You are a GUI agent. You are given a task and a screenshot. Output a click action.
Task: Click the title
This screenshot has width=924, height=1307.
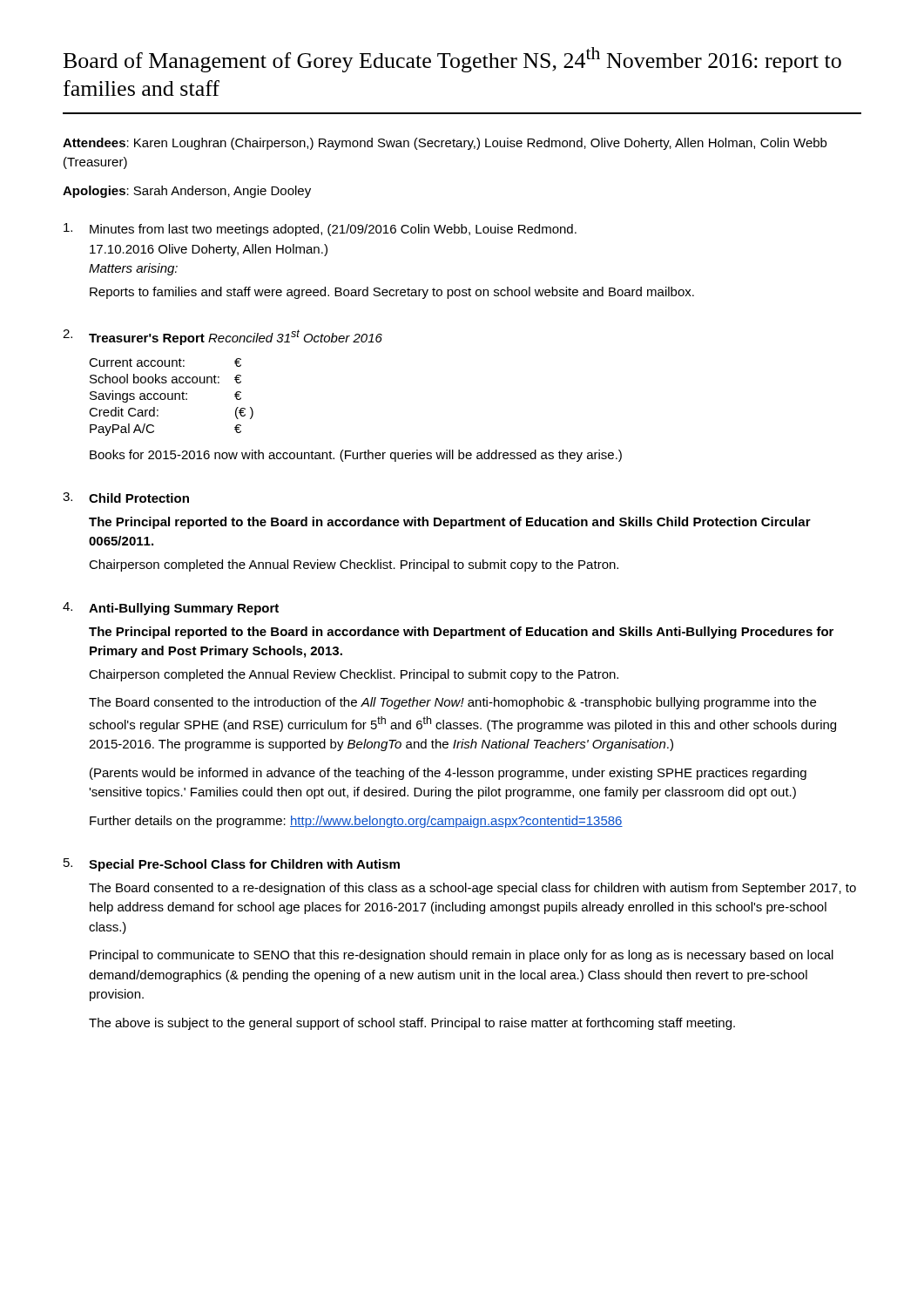click(462, 73)
